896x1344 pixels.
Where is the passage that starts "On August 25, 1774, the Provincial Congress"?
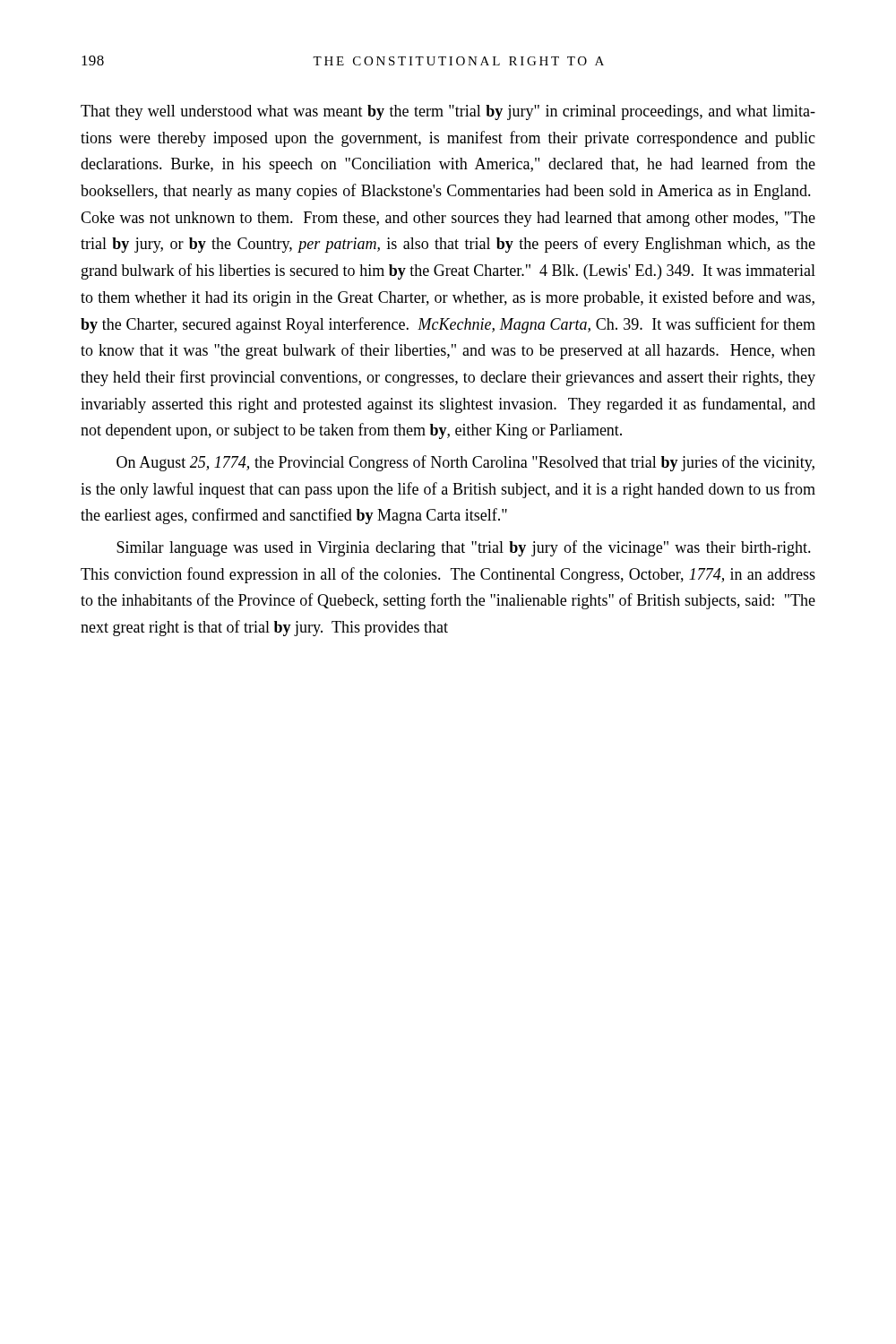tap(448, 490)
